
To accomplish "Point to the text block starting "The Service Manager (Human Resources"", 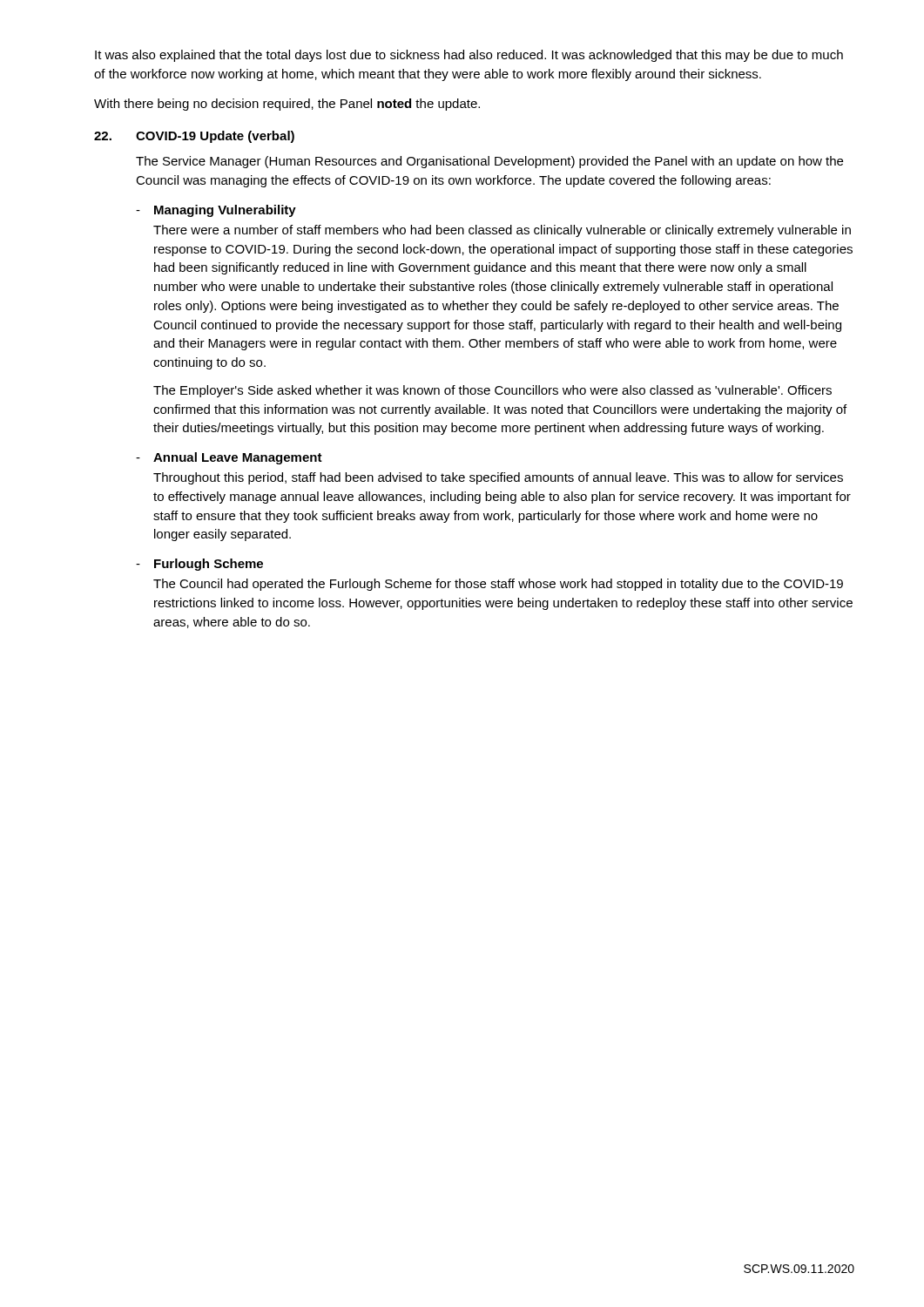I will tap(490, 170).
